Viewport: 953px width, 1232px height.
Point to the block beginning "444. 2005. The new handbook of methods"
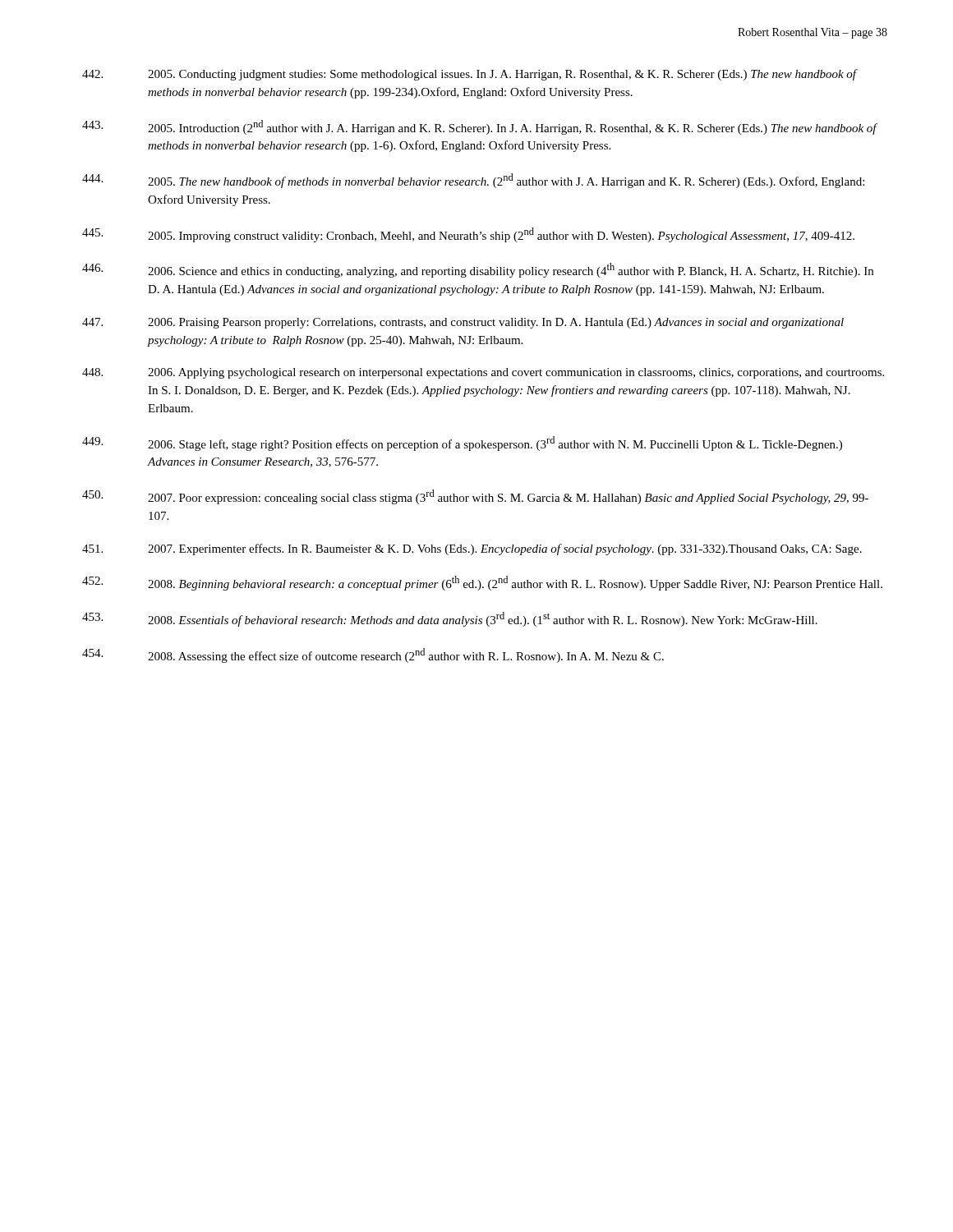pos(485,190)
